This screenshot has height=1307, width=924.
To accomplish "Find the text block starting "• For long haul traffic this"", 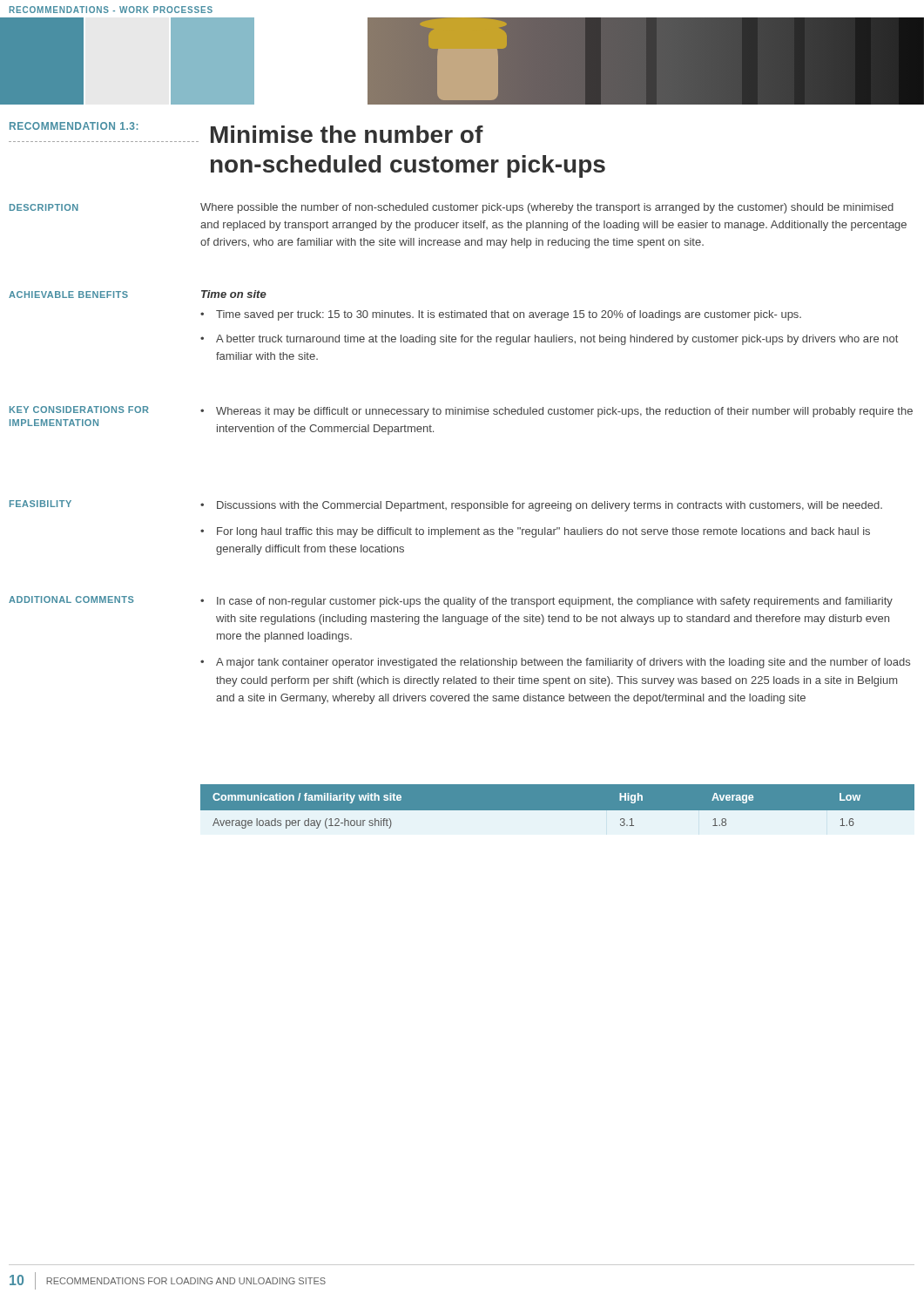I will [557, 540].
